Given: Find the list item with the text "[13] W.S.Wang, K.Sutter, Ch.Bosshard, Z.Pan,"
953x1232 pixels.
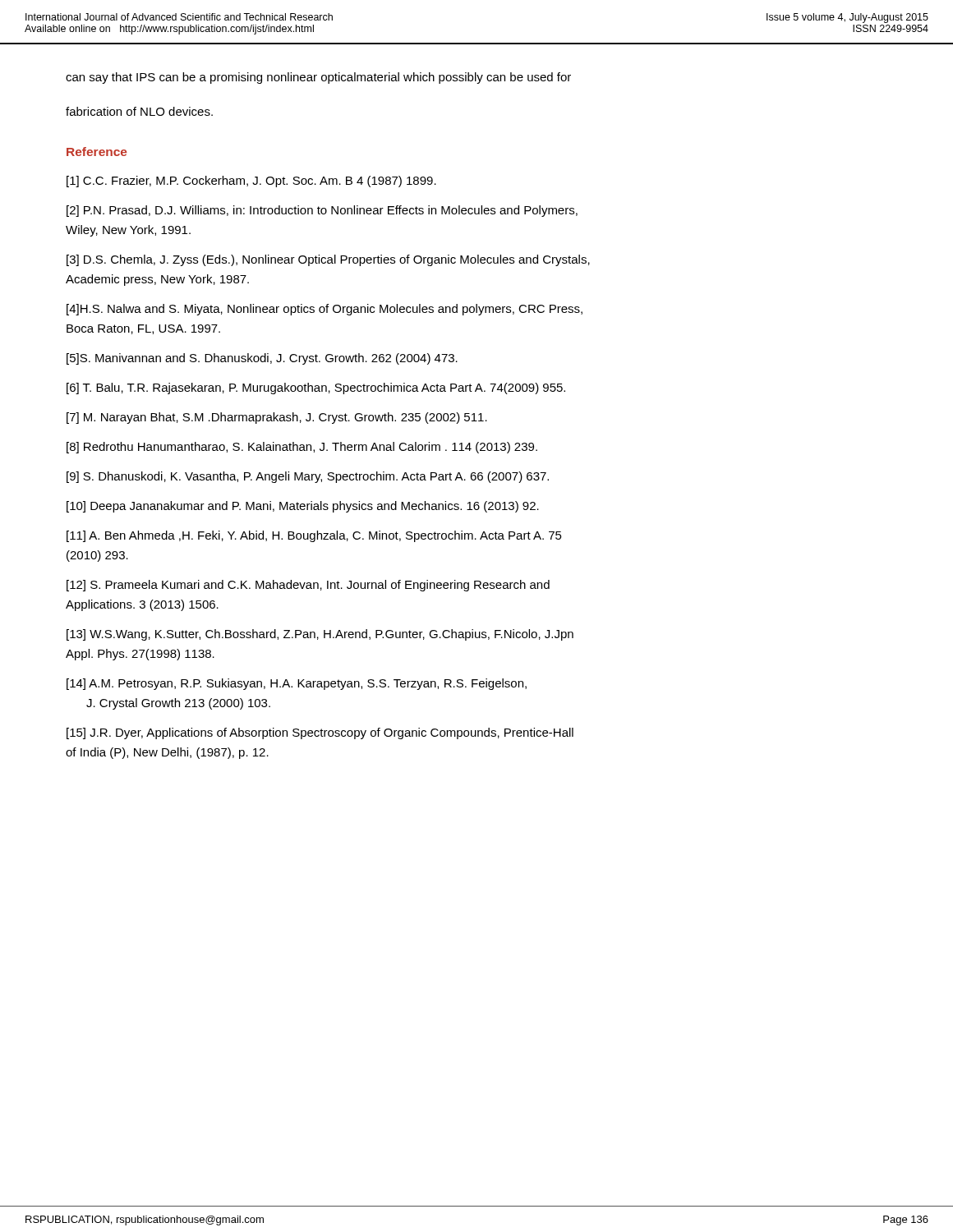Looking at the screenshot, I should coord(320,644).
